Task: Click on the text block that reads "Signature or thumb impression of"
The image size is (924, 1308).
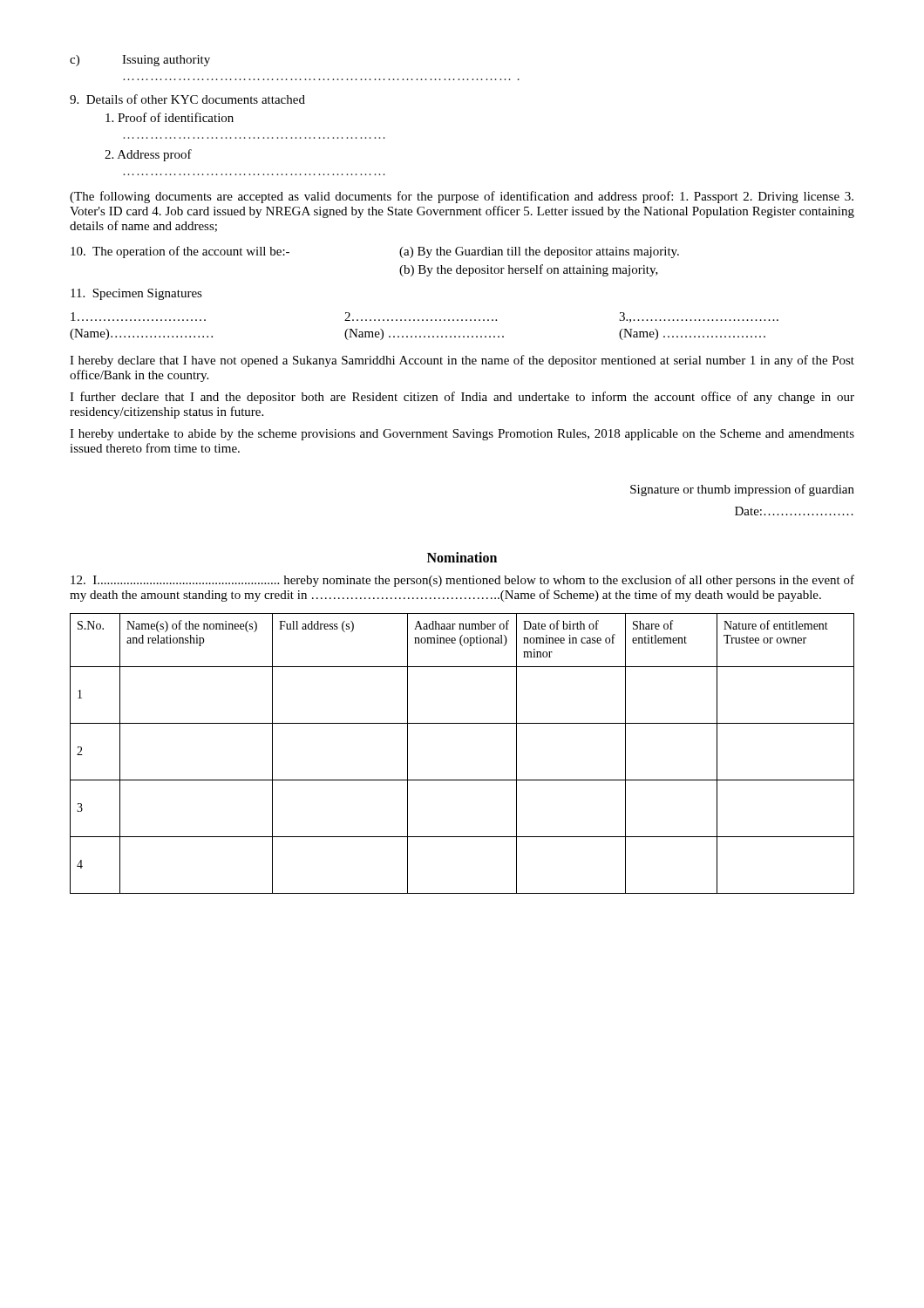Action: point(742,490)
